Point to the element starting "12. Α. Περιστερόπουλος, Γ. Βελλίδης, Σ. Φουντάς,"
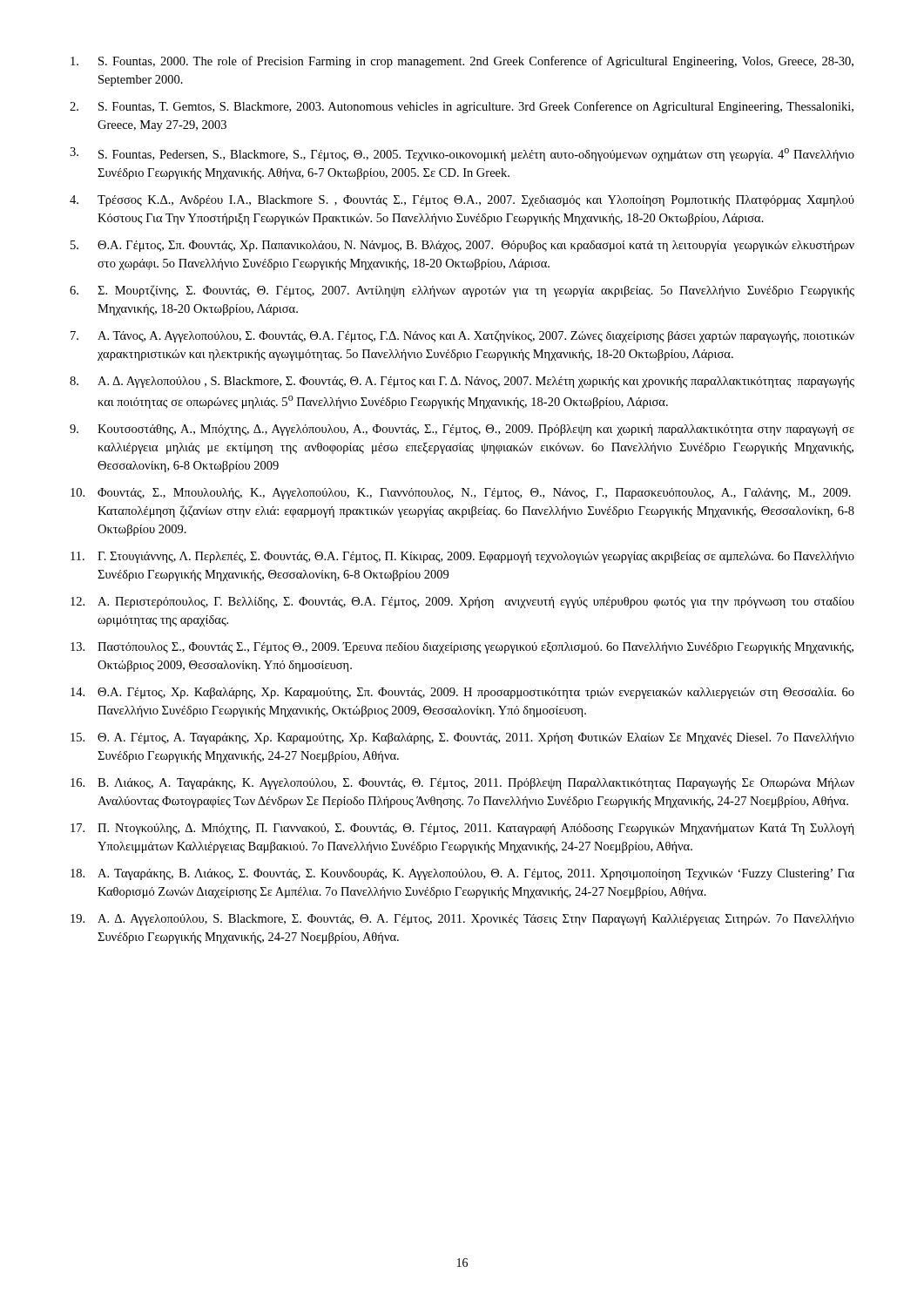This screenshot has width=924, height=1307. [x=462, y=611]
